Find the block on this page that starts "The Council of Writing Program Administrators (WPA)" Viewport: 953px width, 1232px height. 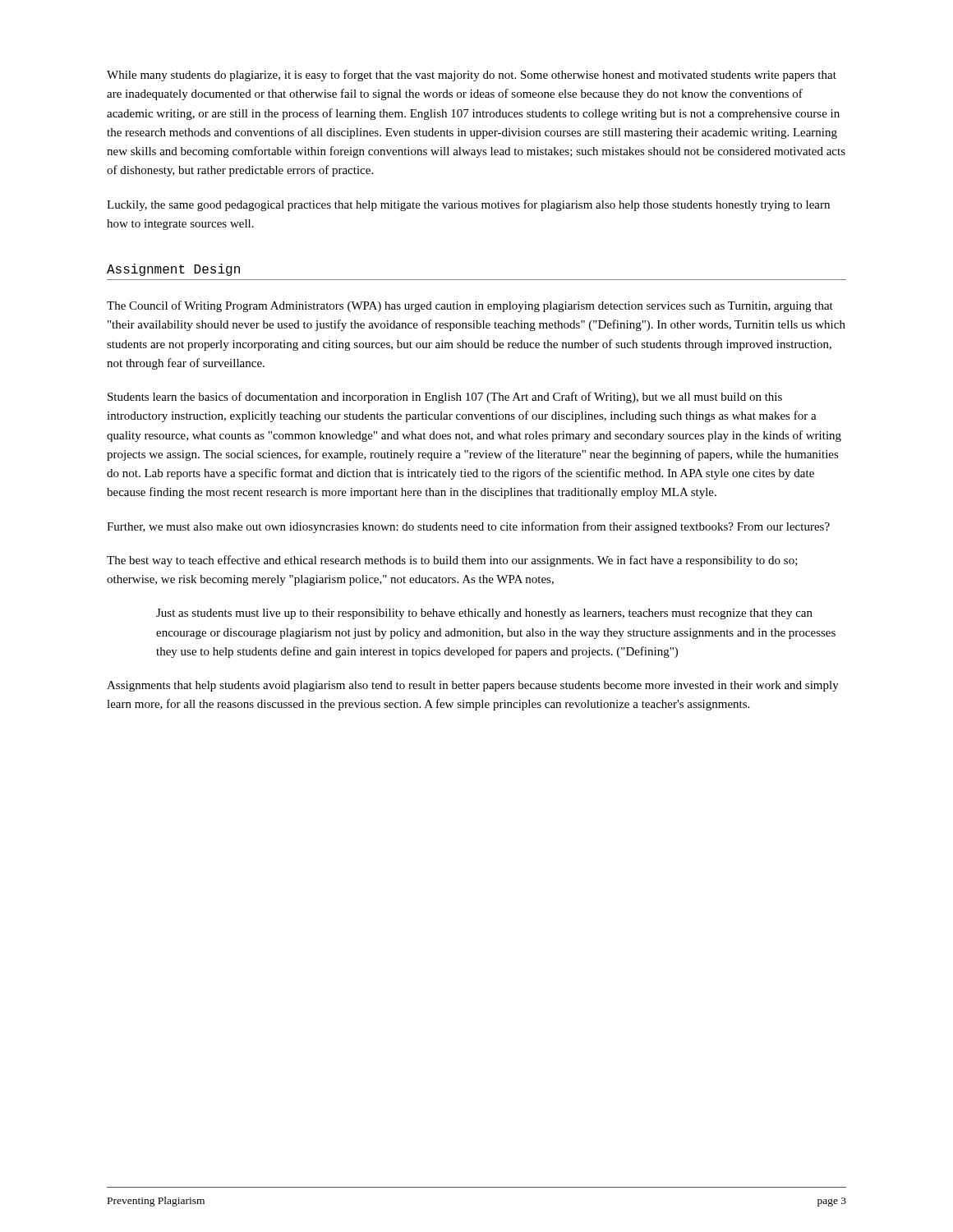pos(476,334)
